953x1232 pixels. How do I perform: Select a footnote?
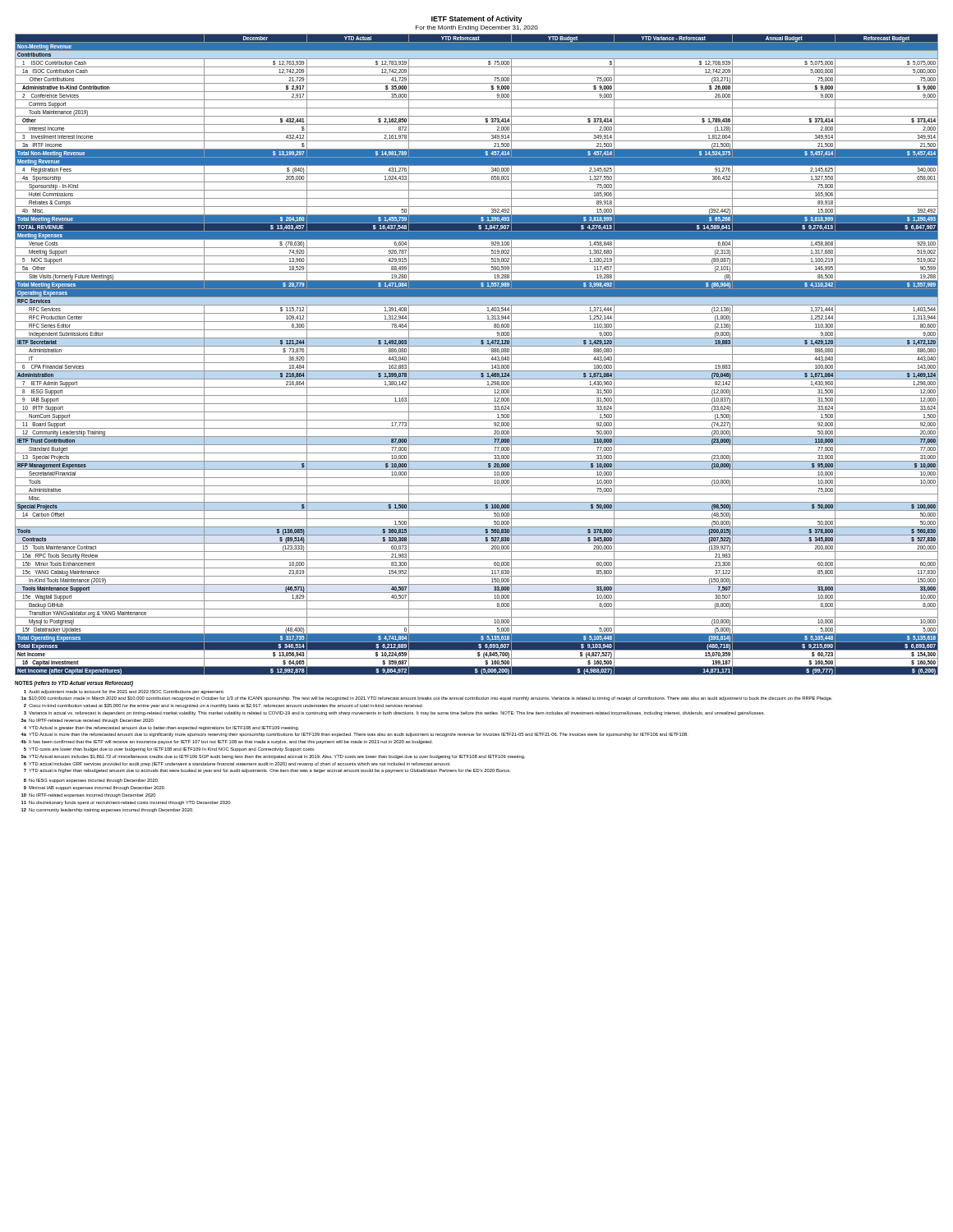coord(476,747)
